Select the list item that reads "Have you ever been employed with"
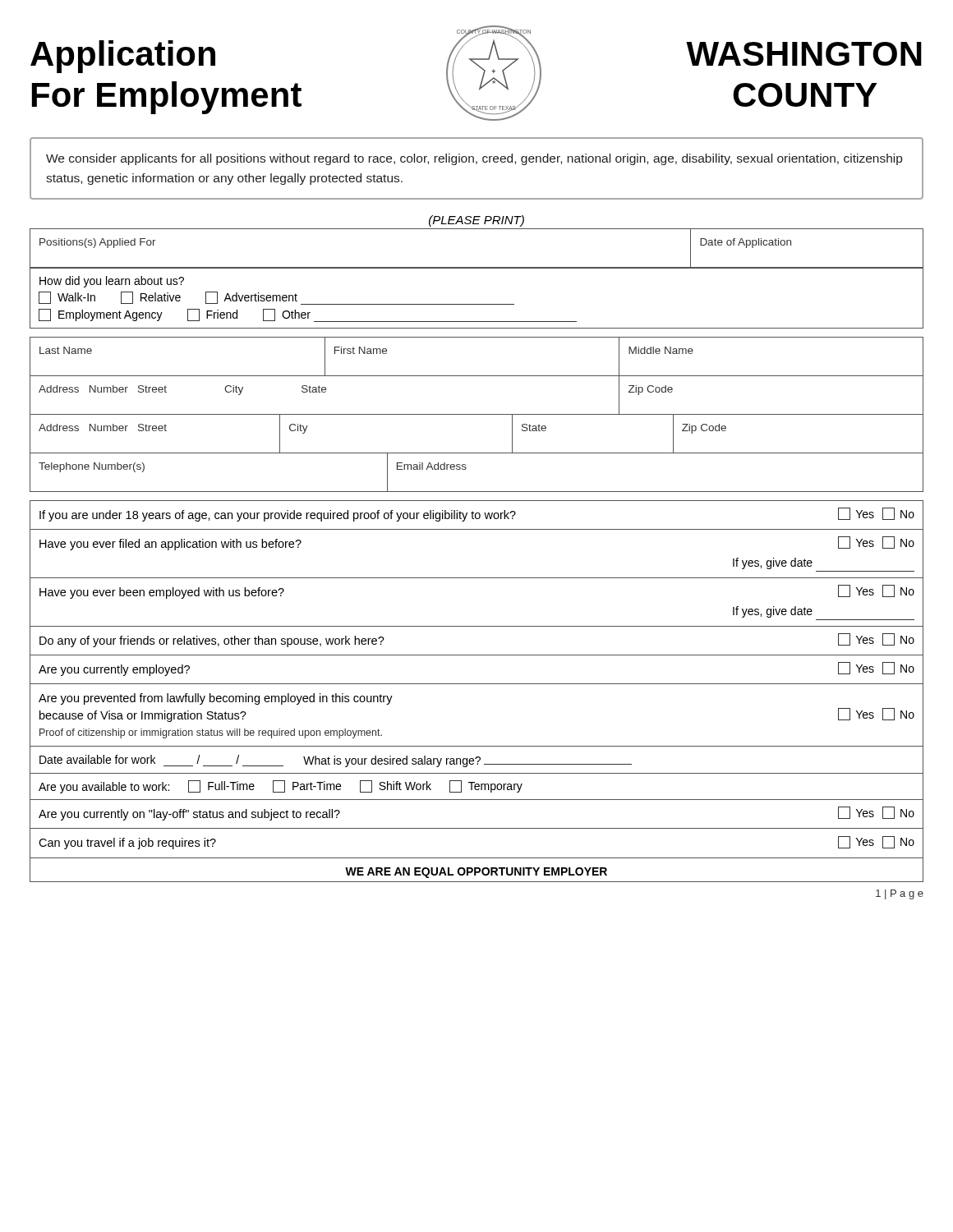Image resolution: width=953 pixels, height=1232 pixels. click(160, 592)
